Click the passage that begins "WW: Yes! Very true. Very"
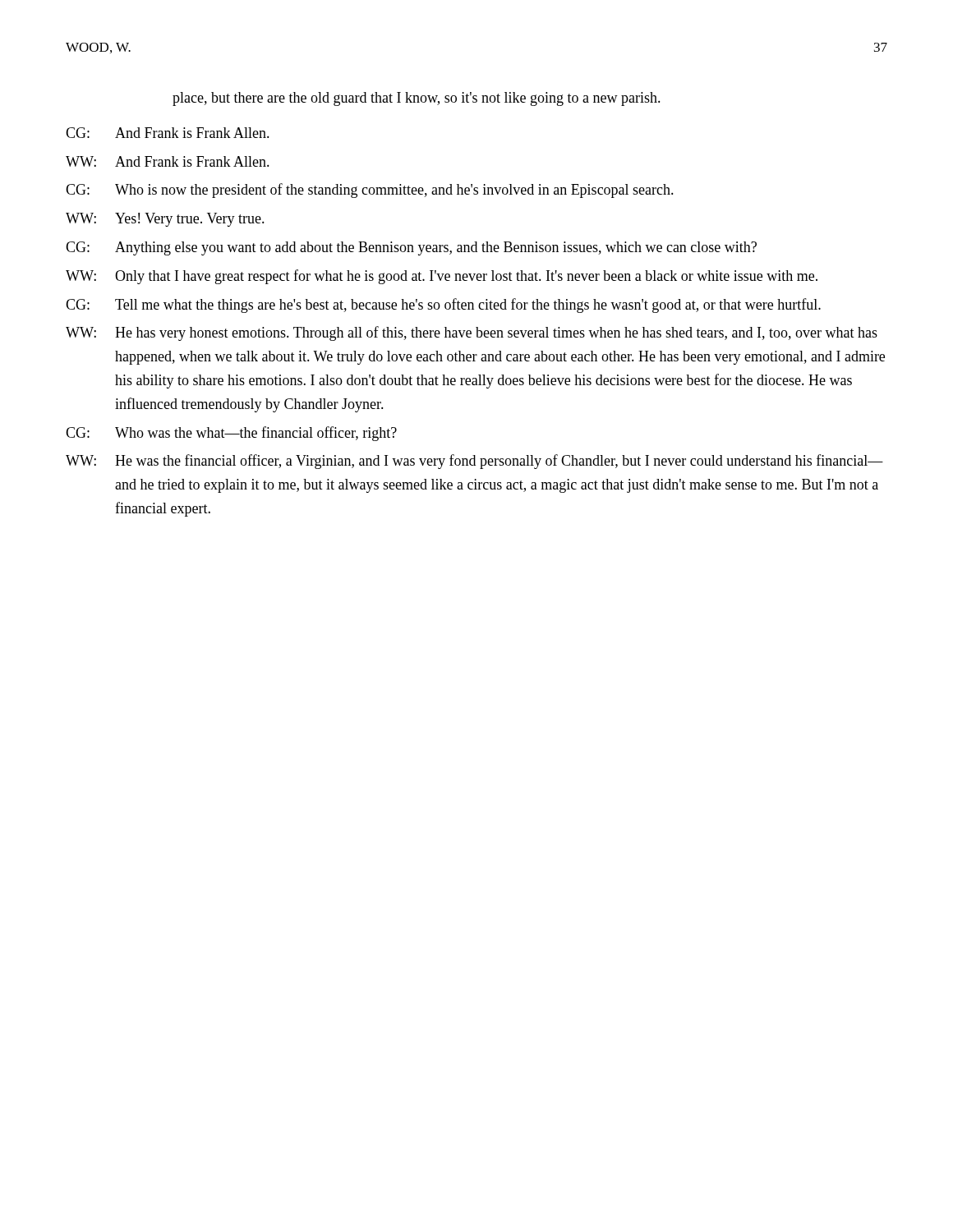953x1232 pixels. (x=165, y=220)
